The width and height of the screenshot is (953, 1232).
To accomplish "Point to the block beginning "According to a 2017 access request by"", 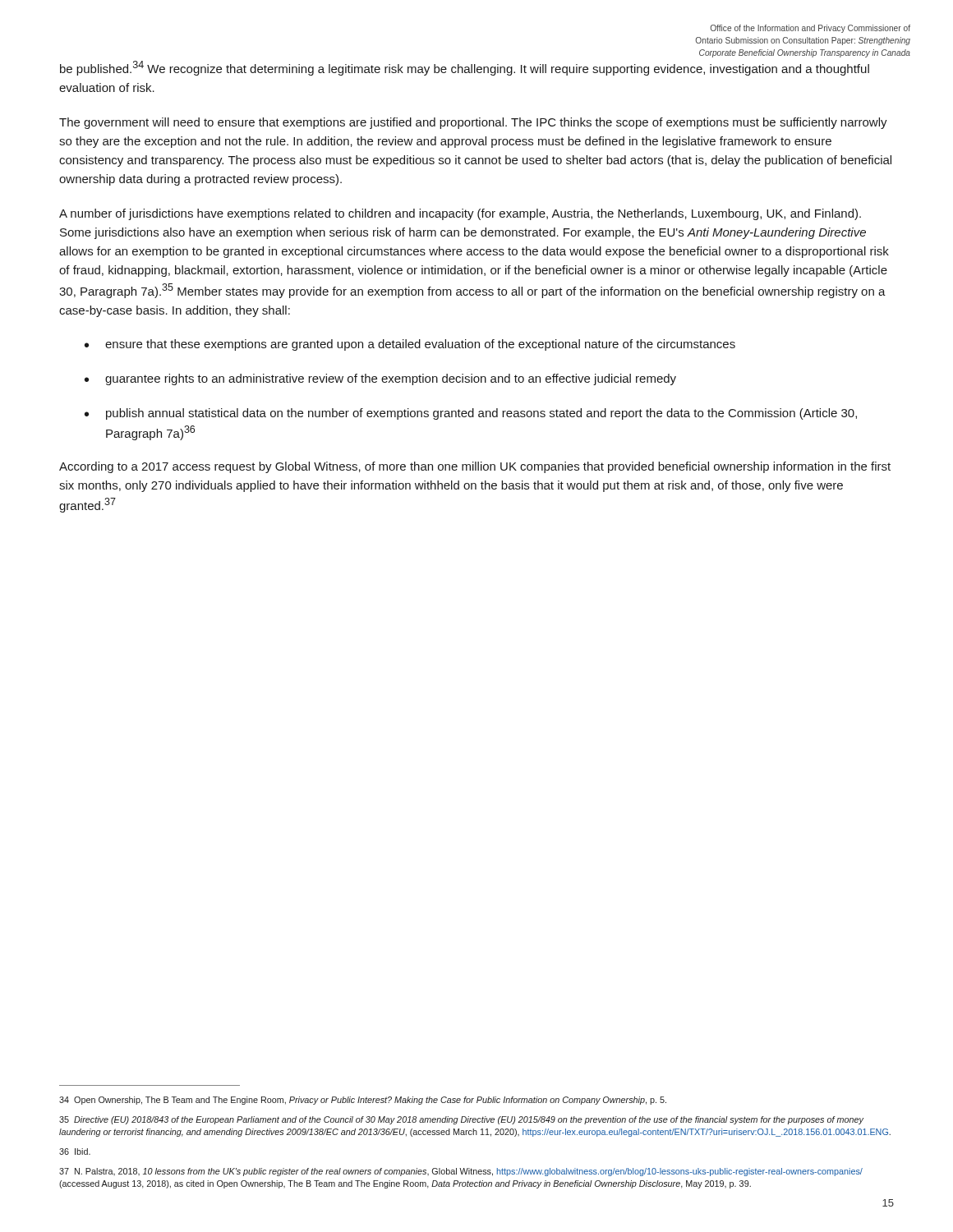I will click(x=475, y=486).
